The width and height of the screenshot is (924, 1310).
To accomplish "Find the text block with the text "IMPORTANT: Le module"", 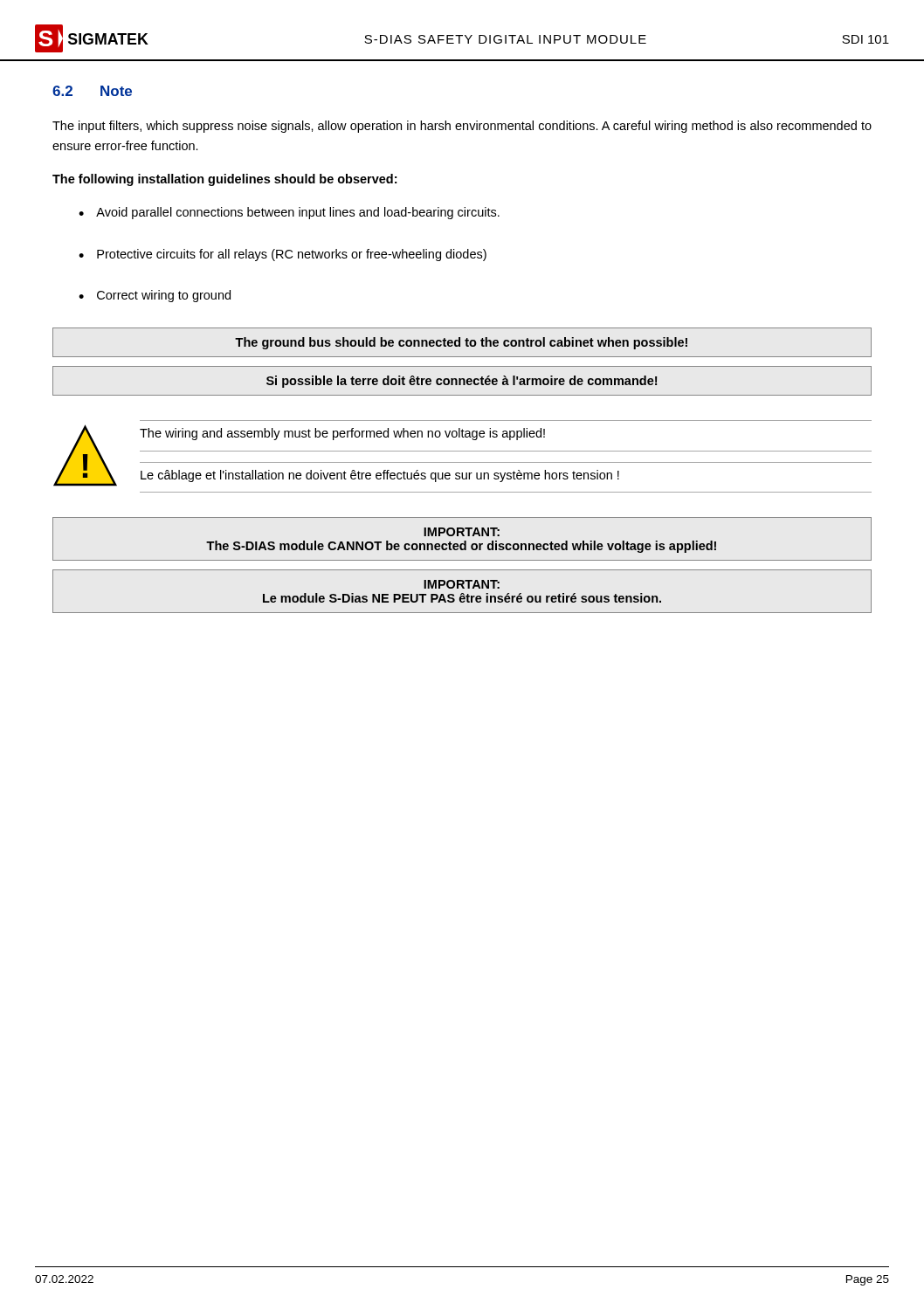I will pyautogui.click(x=462, y=592).
